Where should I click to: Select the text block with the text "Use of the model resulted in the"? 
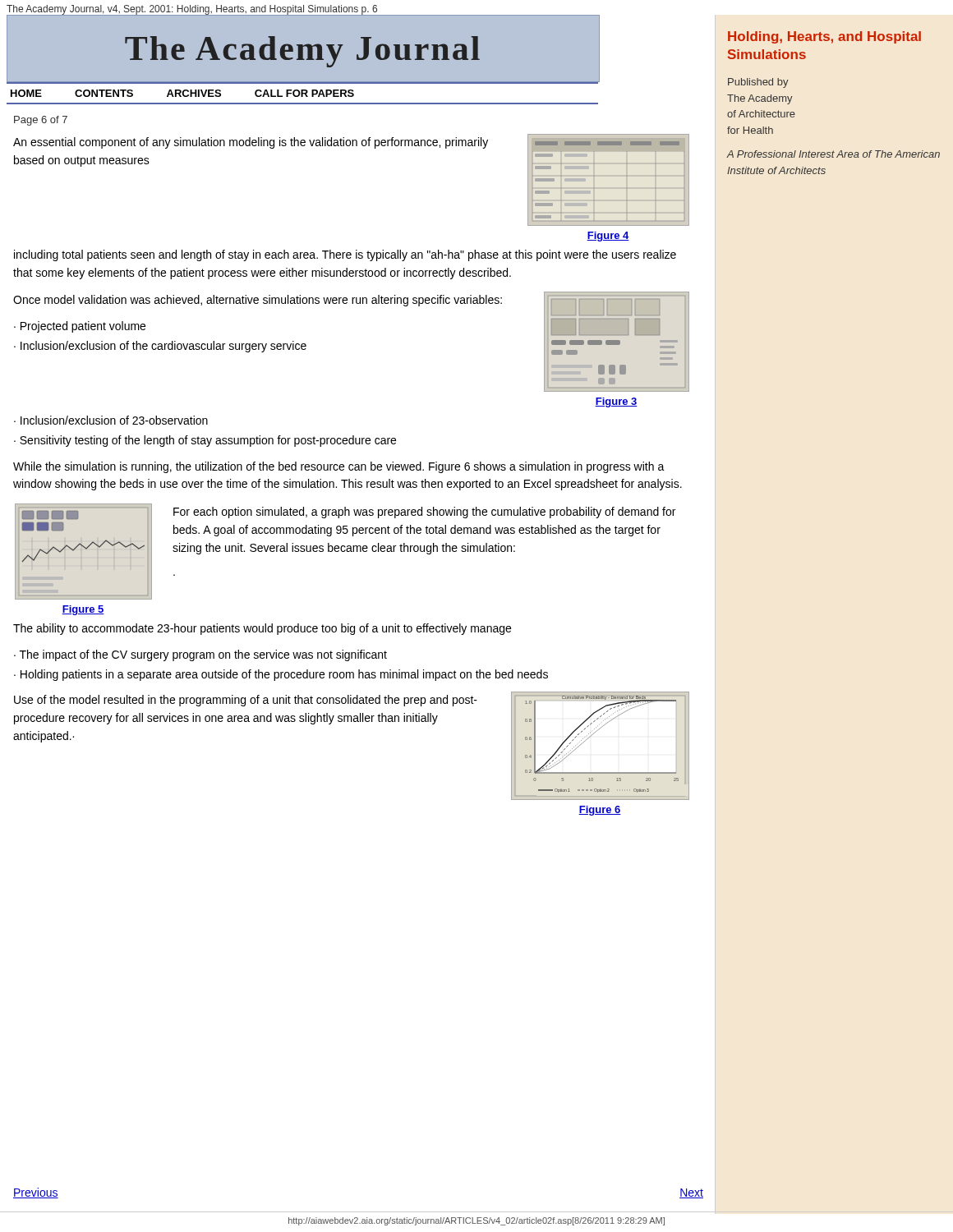pyautogui.click(x=245, y=718)
